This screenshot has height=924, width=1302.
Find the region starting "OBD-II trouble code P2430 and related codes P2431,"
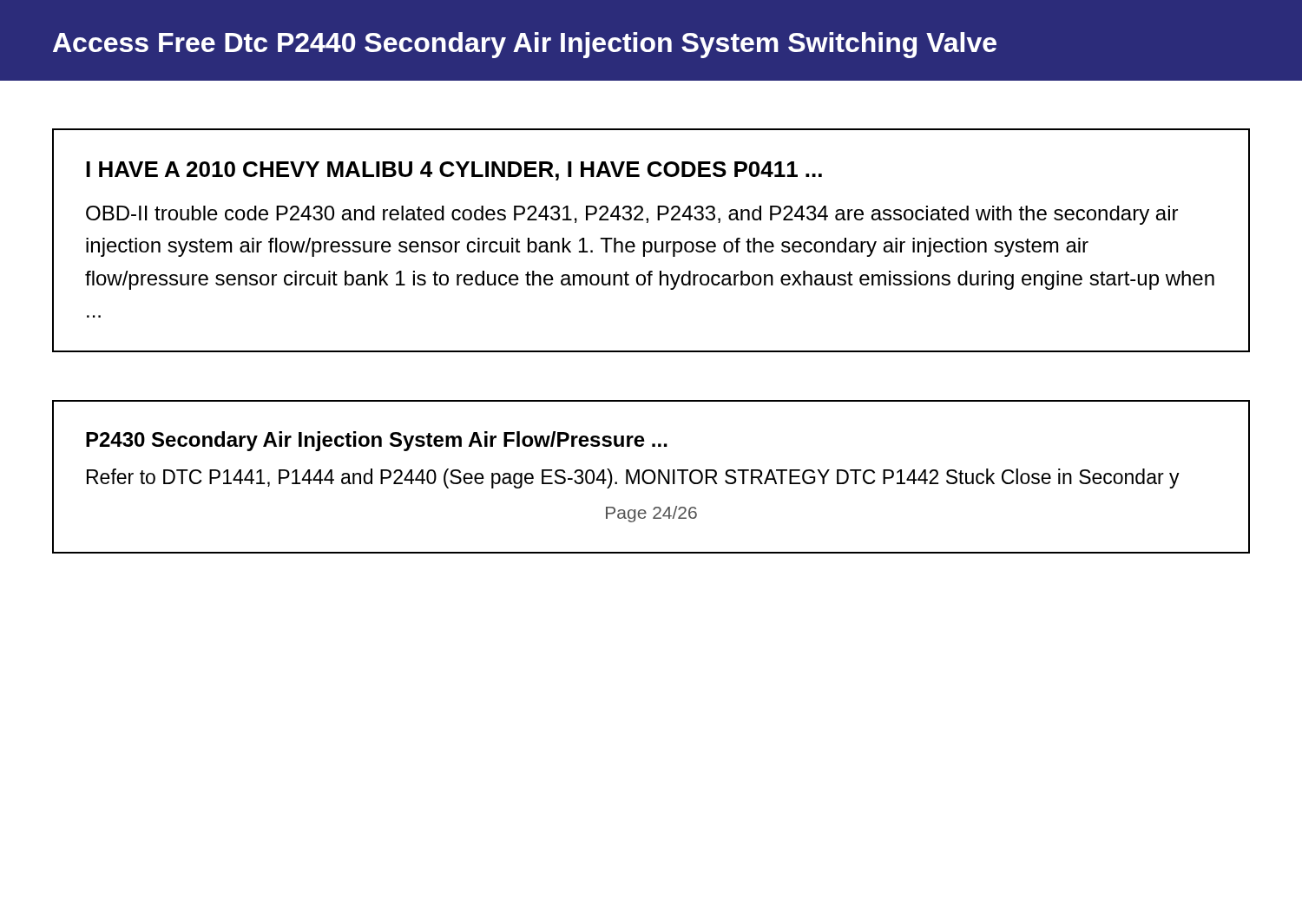pyautogui.click(x=650, y=262)
